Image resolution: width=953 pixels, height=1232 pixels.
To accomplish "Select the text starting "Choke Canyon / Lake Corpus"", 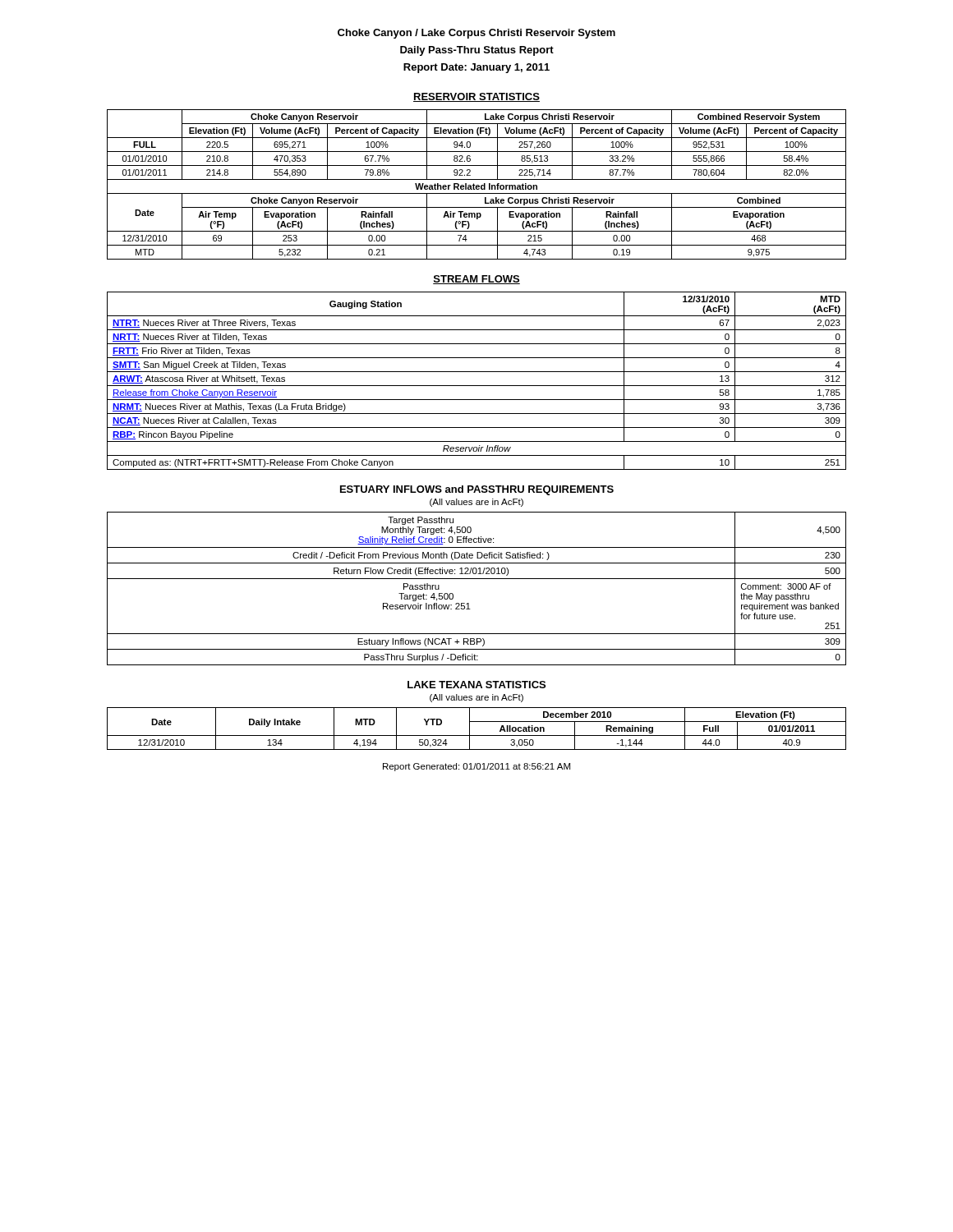I will (x=476, y=50).
